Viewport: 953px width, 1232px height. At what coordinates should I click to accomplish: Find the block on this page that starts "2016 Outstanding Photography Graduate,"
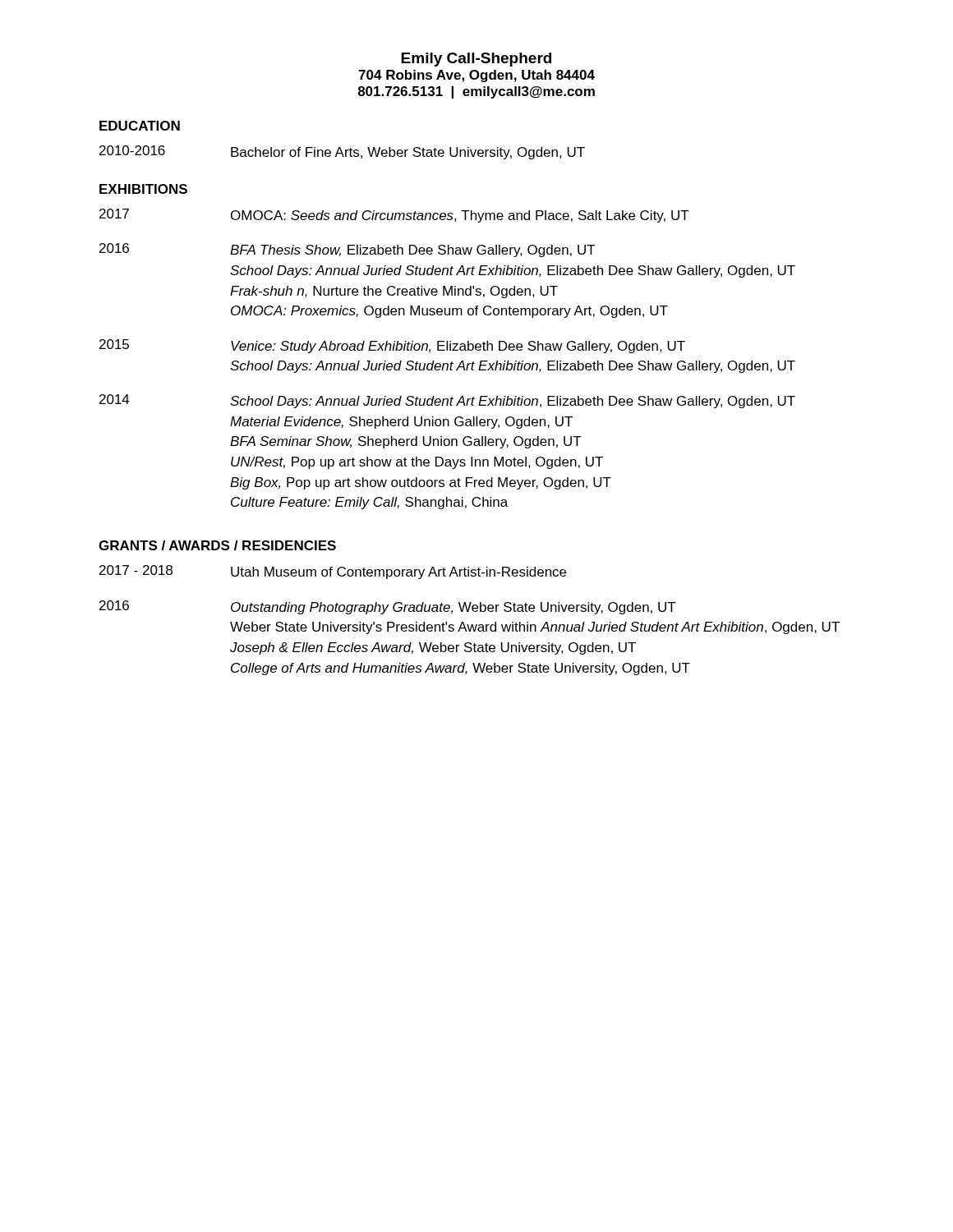[476, 638]
